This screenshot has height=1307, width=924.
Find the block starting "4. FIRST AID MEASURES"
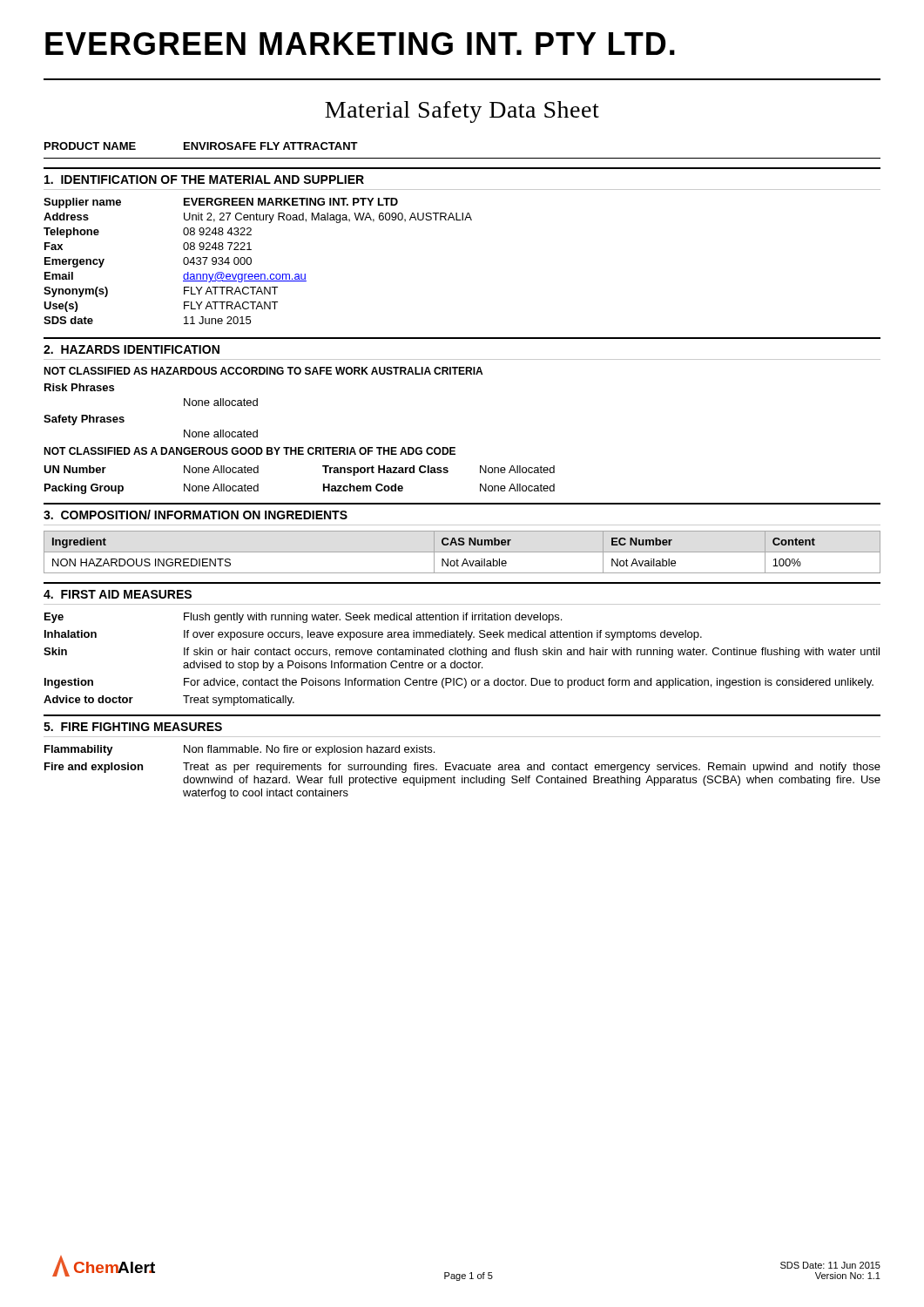[x=118, y=594]
